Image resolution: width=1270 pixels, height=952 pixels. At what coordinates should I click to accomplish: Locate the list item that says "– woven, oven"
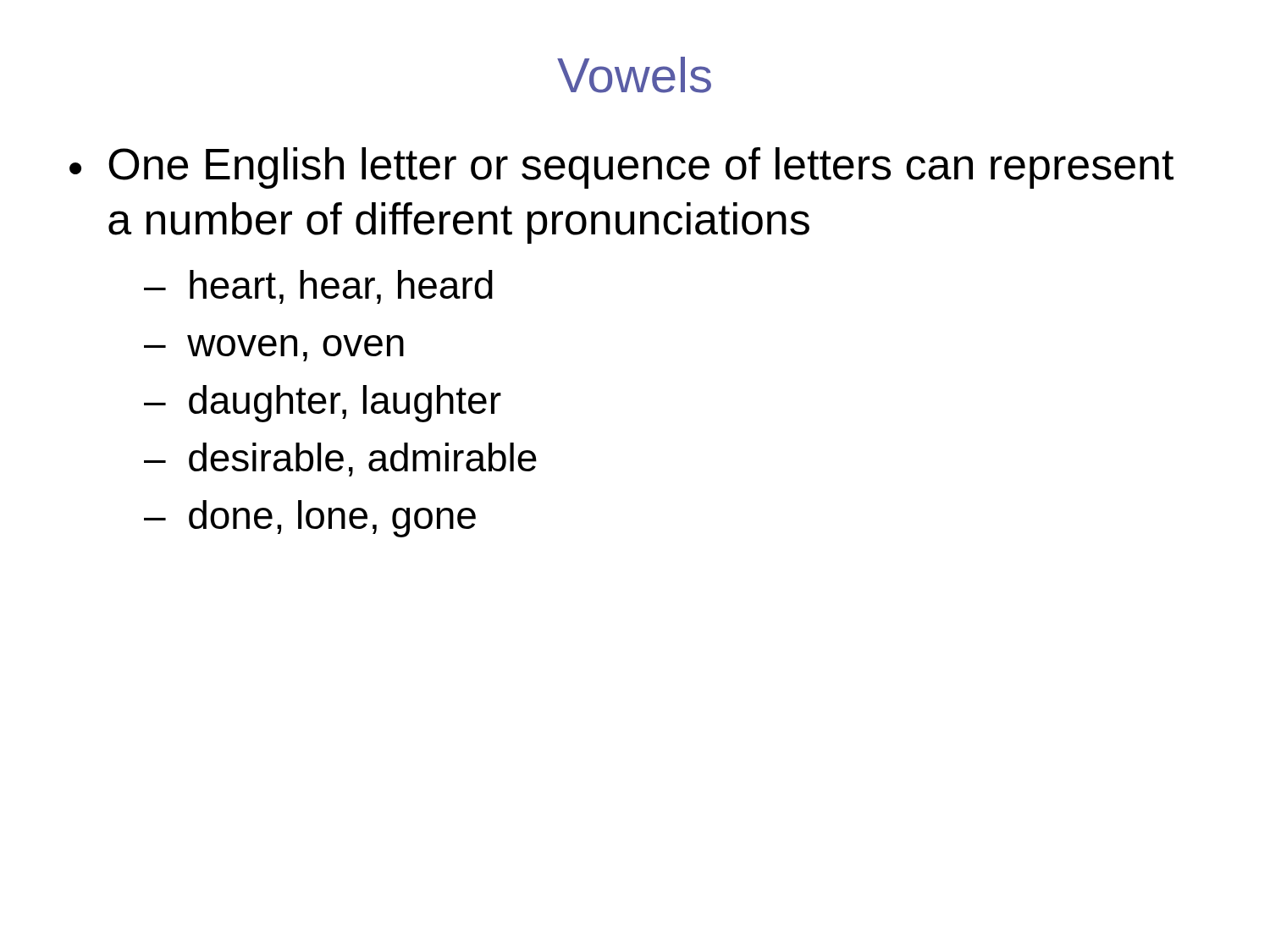[275, 343]
